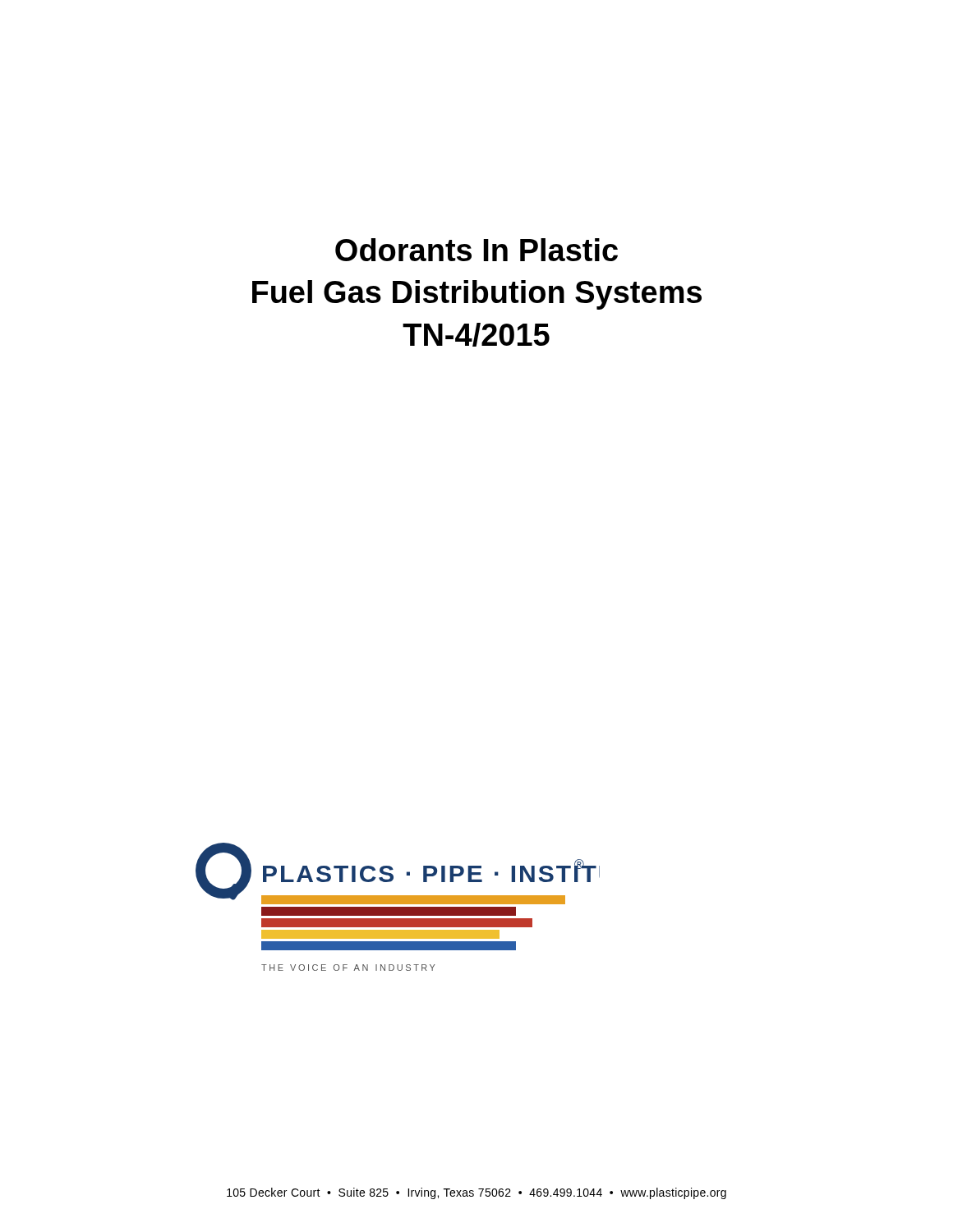Select the logo
953x1232 pixels.
pyautogui.click(x=394, y=917)
